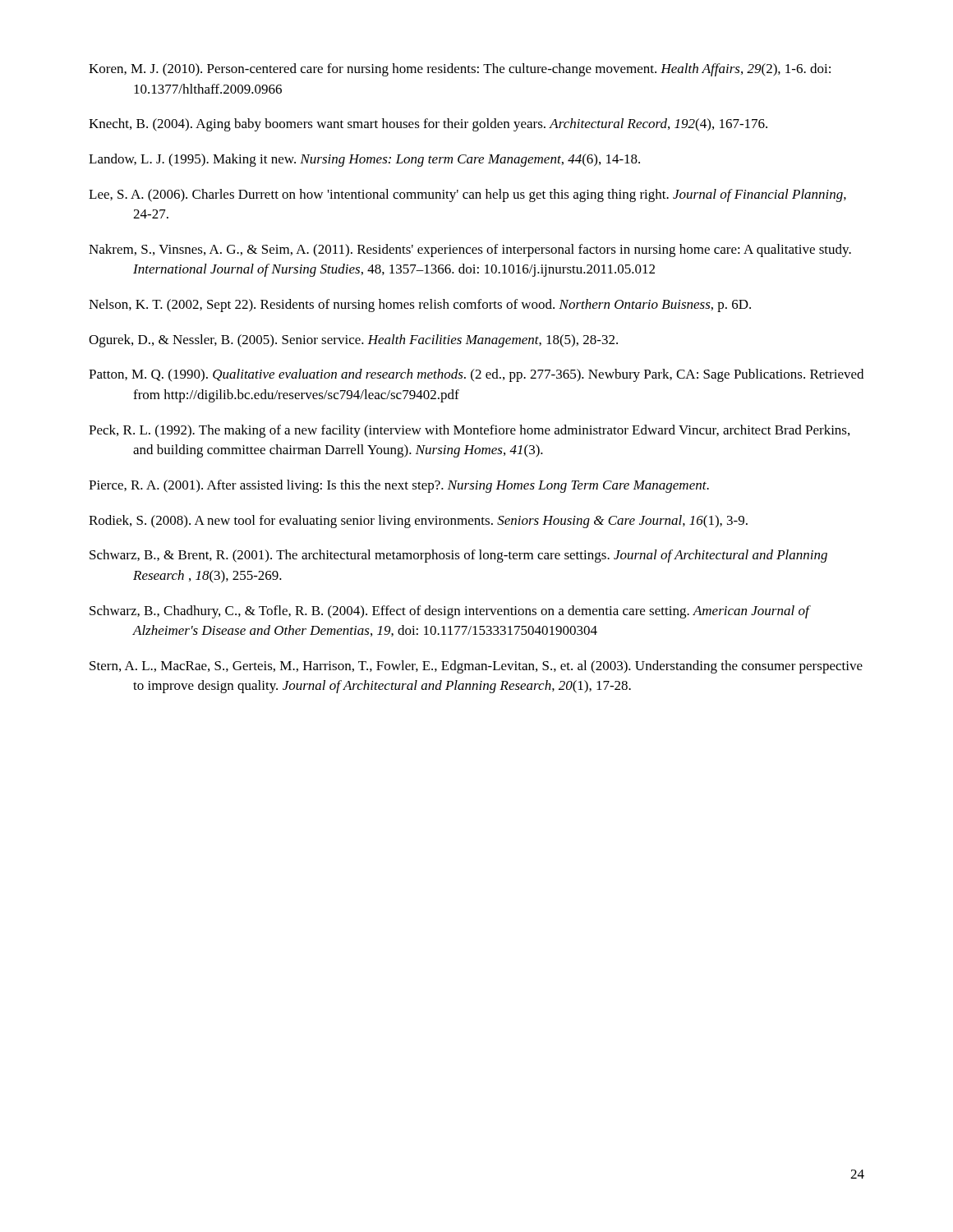
Task: Navigate to the region starting "Pierce, R. A."
Action: click(x=476, y=486)
